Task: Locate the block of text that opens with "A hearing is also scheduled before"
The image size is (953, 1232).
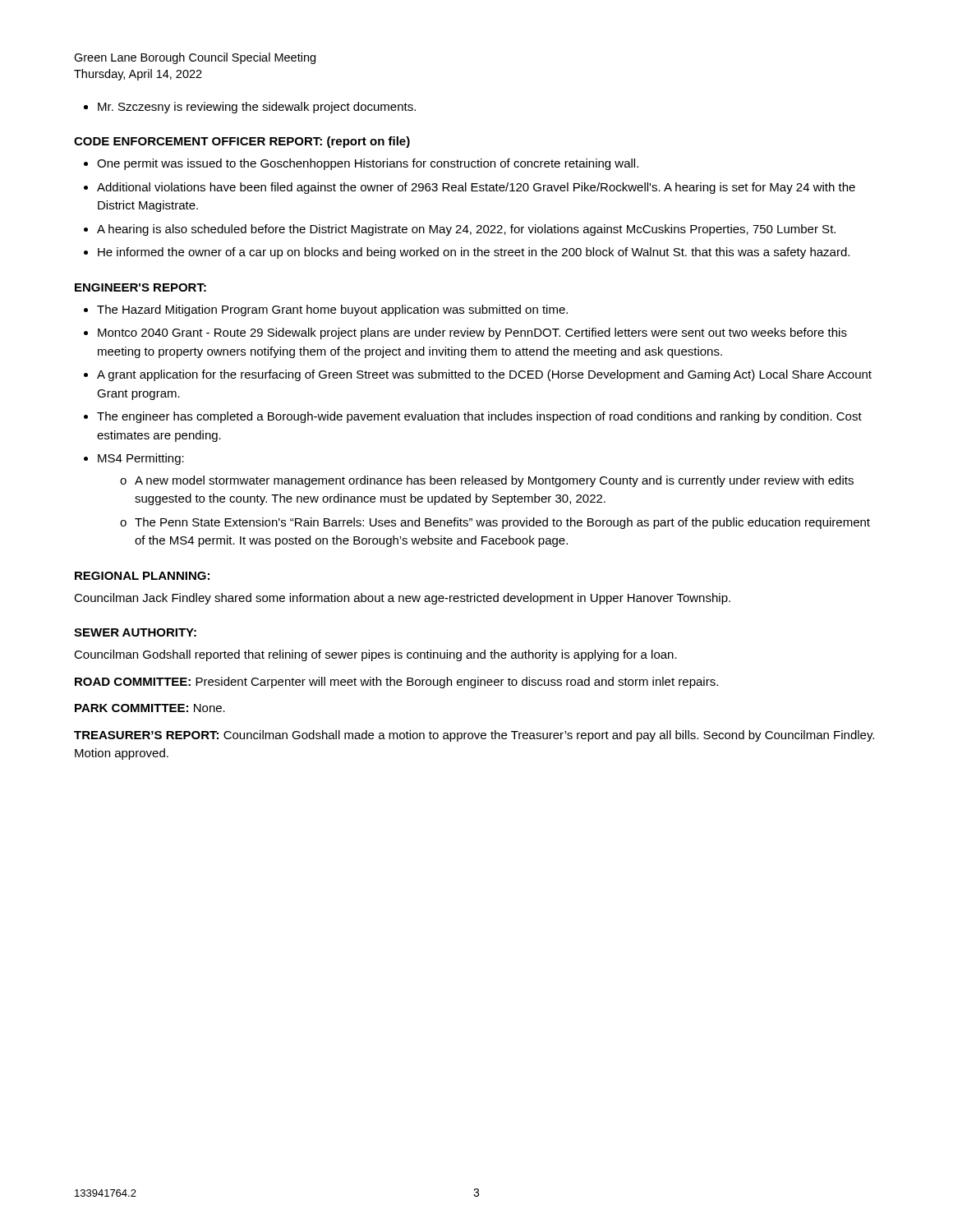Action: pyautogui.click(x=488, y=229)
